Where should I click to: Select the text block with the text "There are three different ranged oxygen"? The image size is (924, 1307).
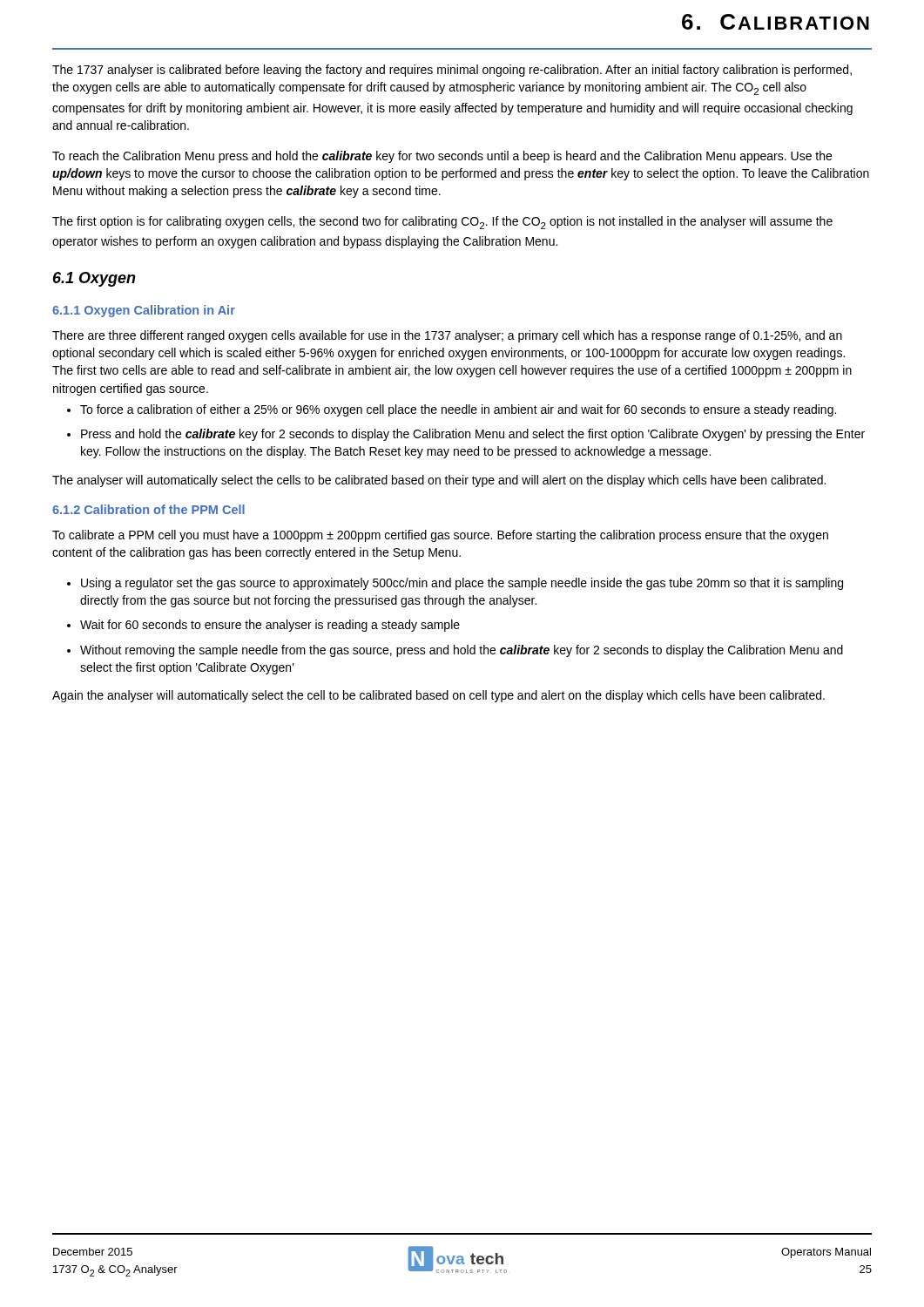(x=462, y=362)
